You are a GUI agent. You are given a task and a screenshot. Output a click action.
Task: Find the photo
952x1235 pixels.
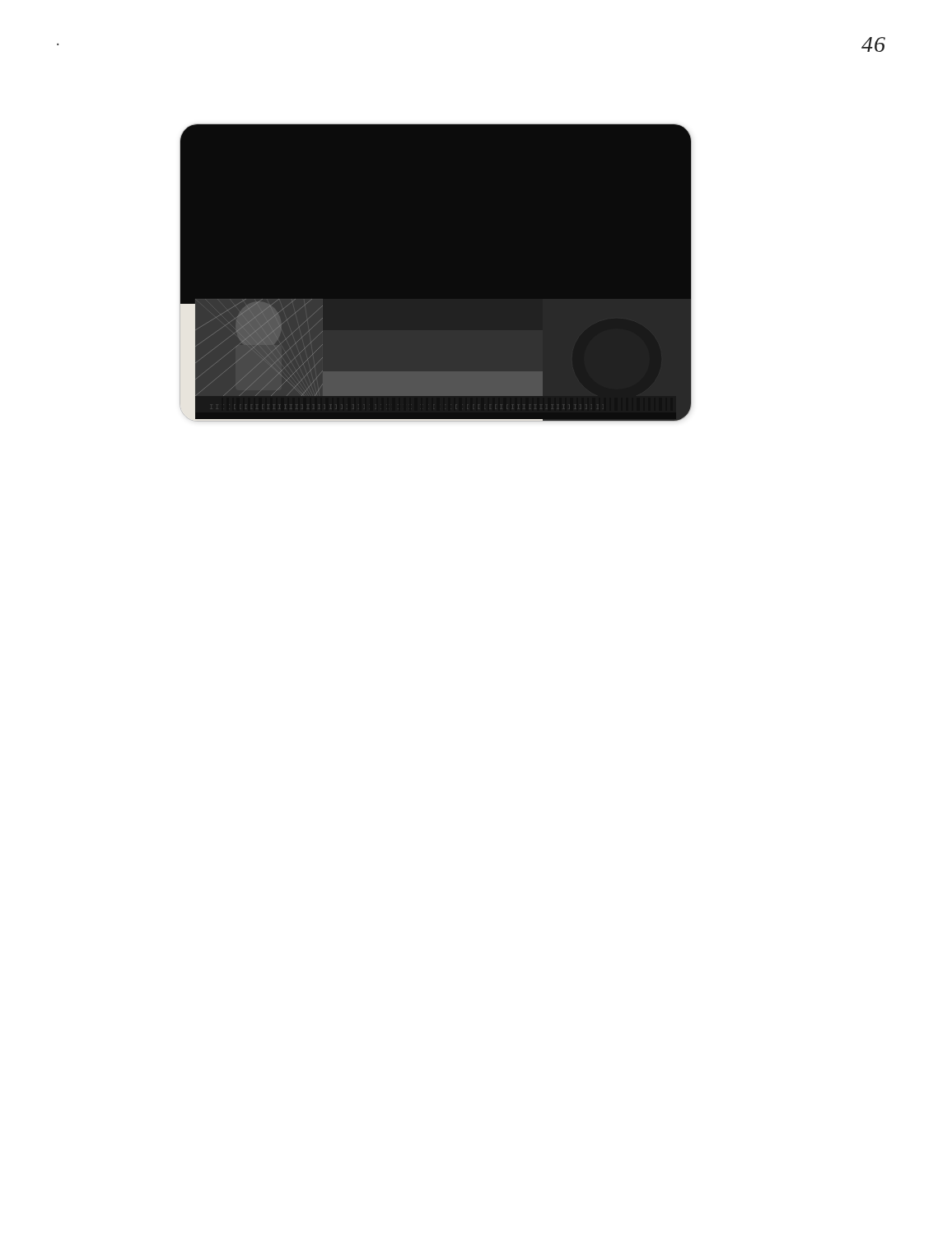point(435,272)
